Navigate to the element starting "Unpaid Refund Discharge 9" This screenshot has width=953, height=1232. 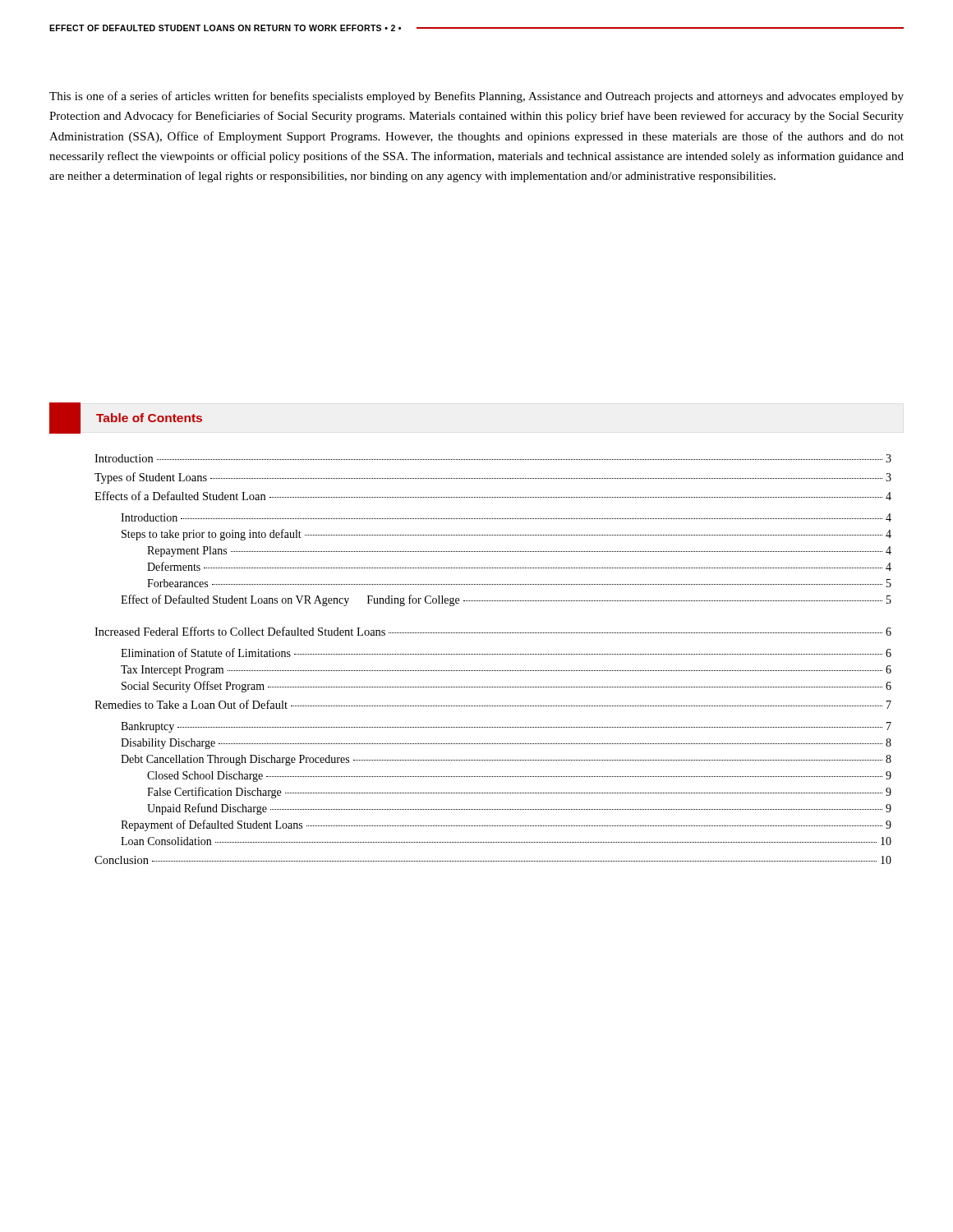coord(519,809)
